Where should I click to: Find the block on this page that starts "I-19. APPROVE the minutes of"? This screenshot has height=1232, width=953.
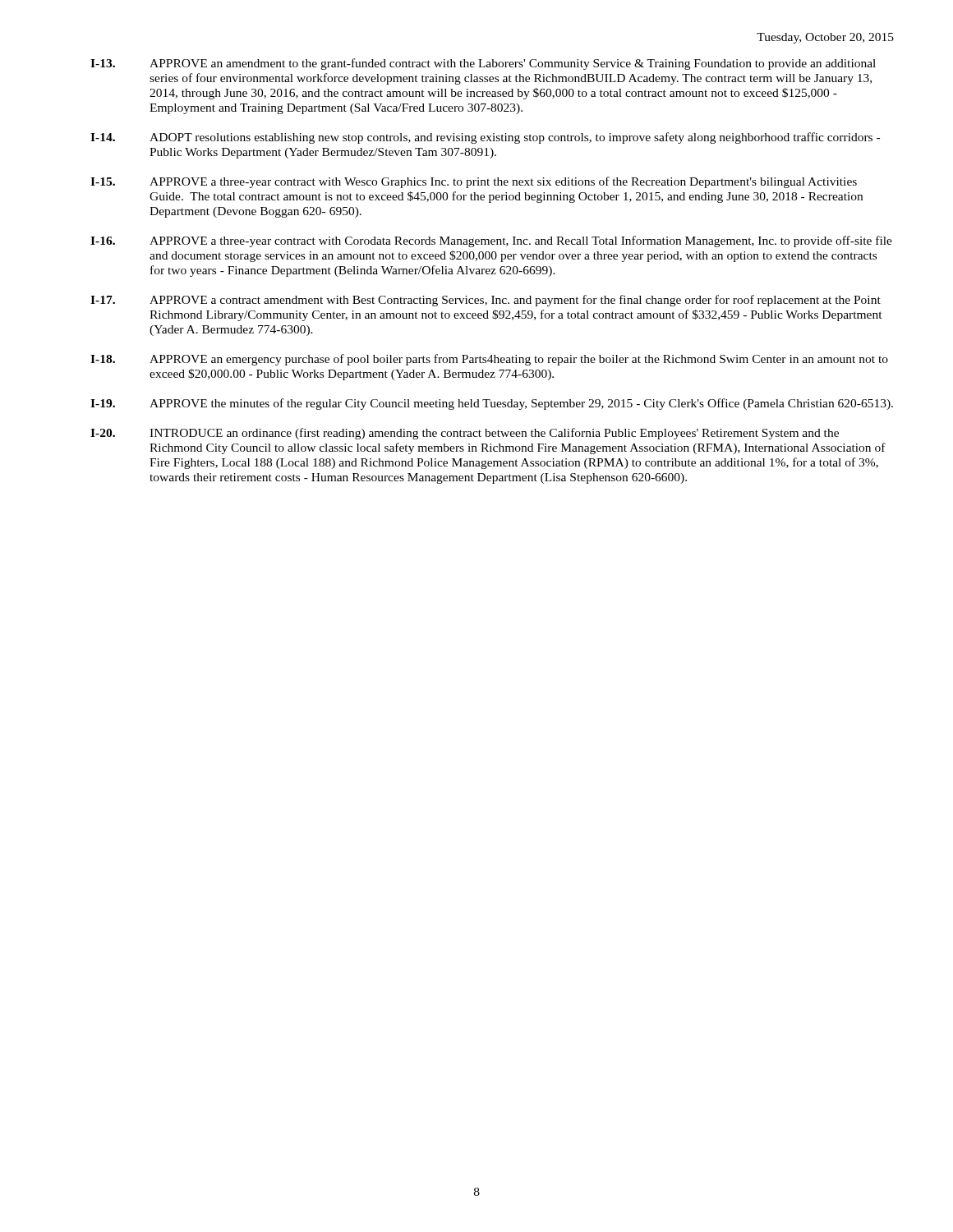tap(492, 403)
